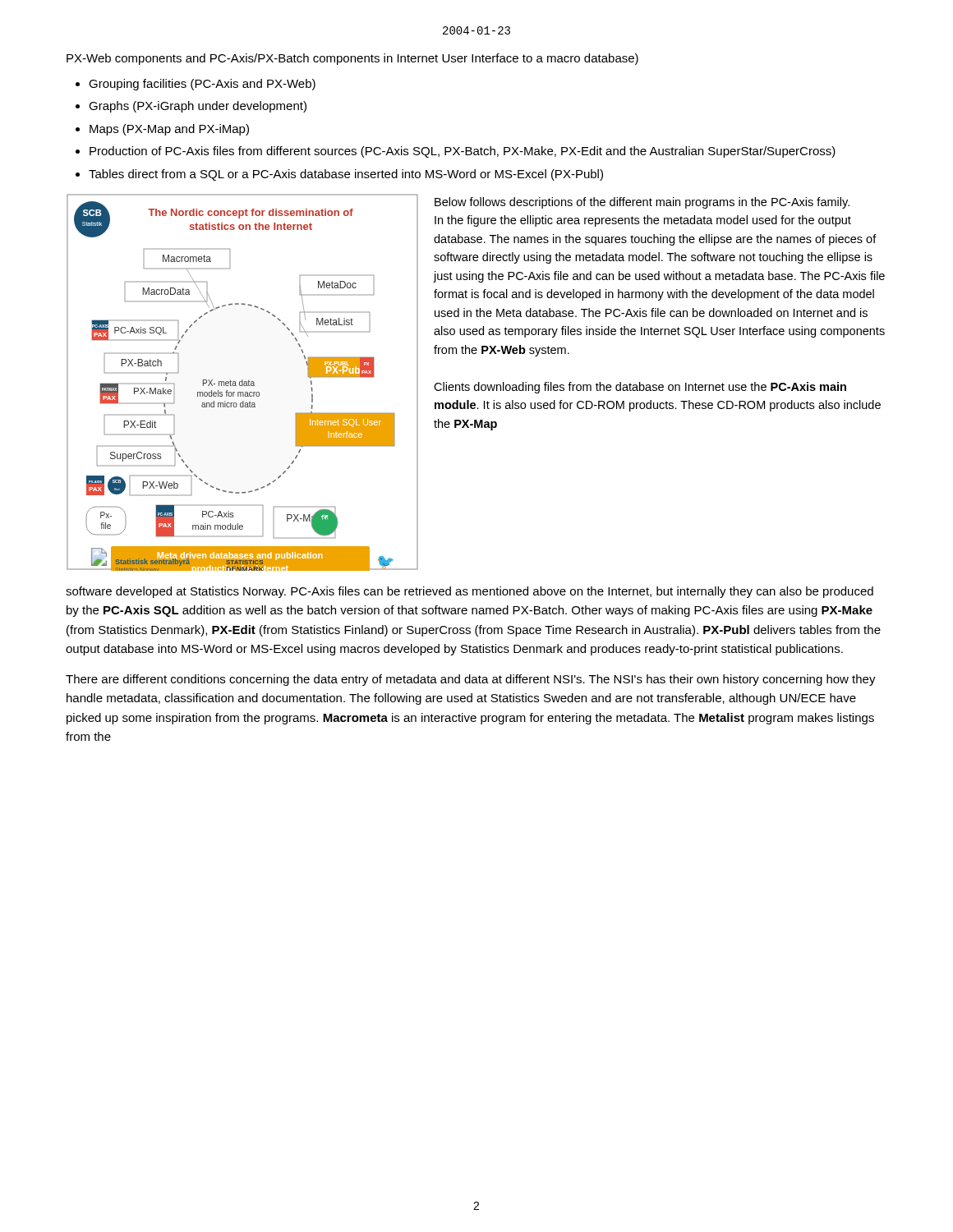Point to the block beginning "Production of PC-Axis files from"
Screen dimensions: 1232x953
tap(462, 151)
